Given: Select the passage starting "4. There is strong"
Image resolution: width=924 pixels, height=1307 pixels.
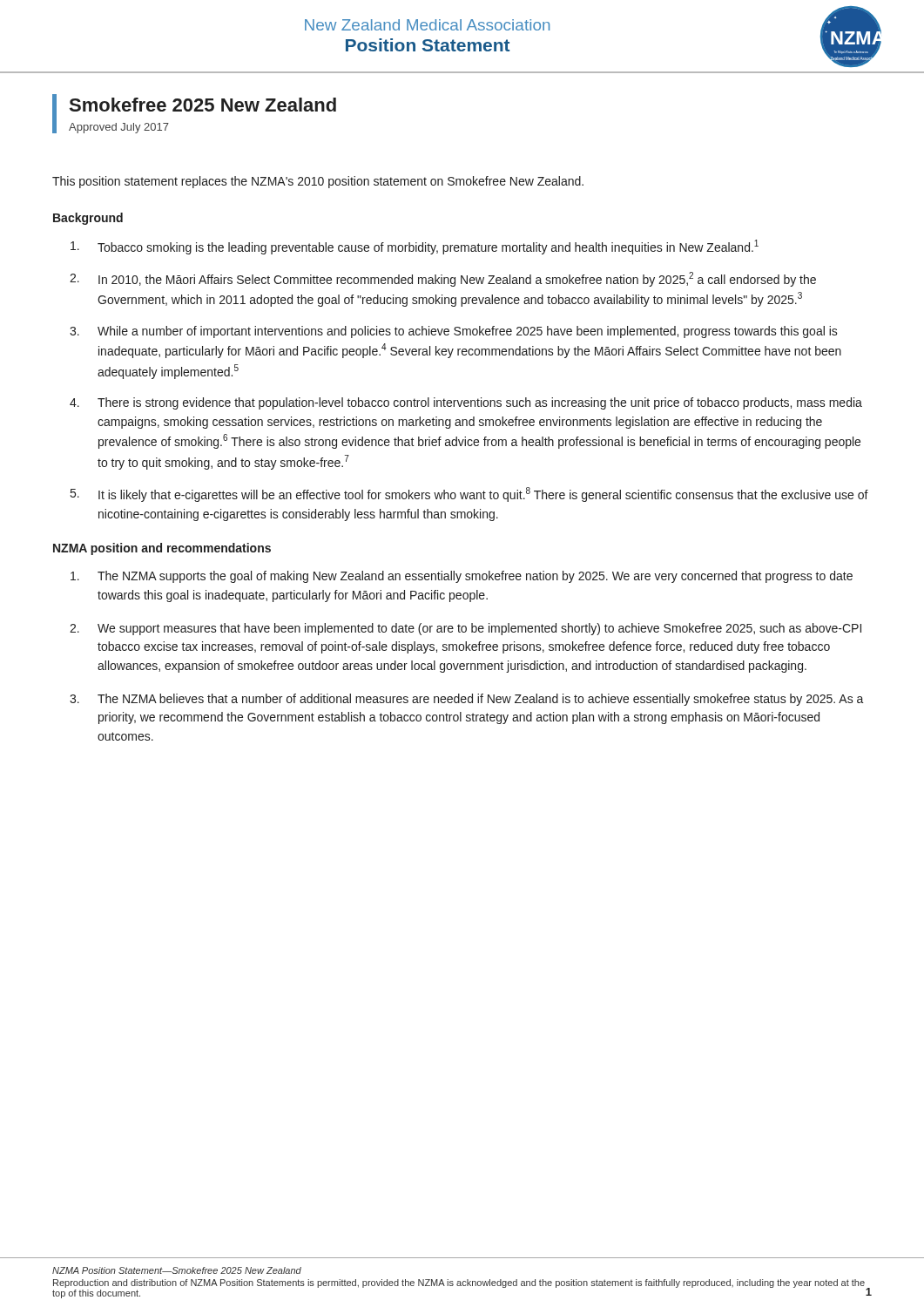Looking at the screenshot, I should tap(471, 433).
